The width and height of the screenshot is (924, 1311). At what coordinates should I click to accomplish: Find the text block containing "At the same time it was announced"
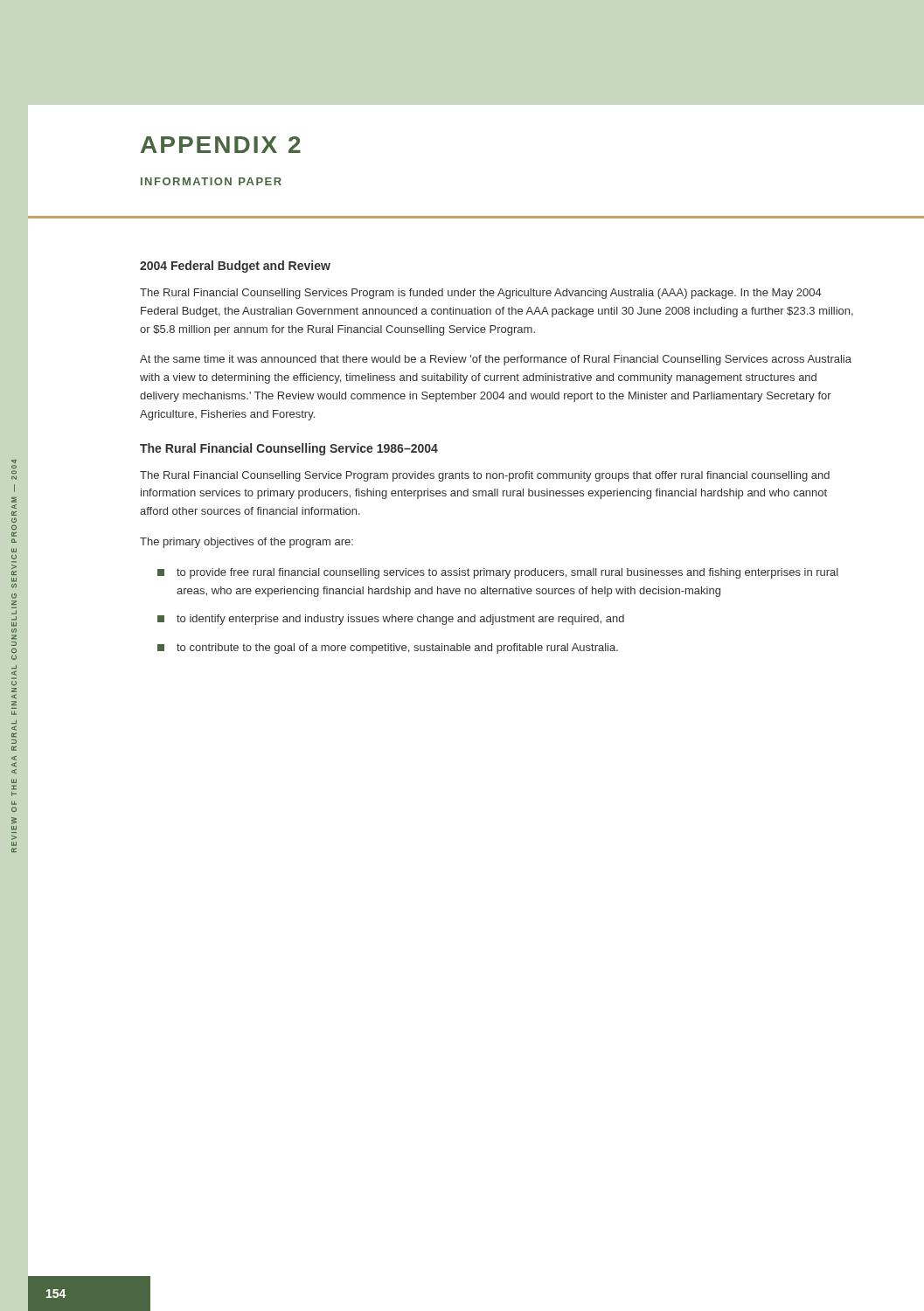(498, 387)
